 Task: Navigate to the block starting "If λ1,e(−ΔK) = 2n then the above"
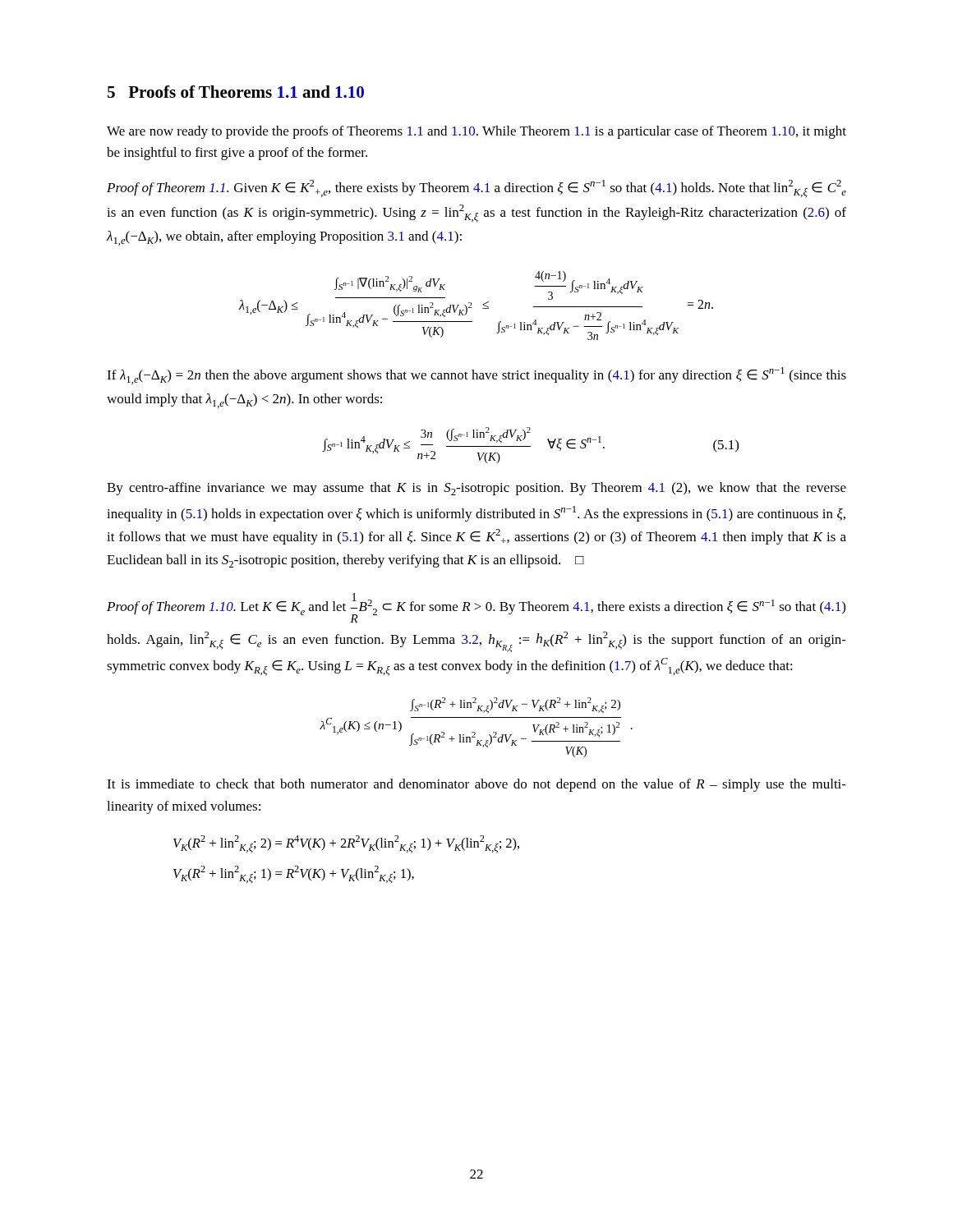tap(476, 387)
